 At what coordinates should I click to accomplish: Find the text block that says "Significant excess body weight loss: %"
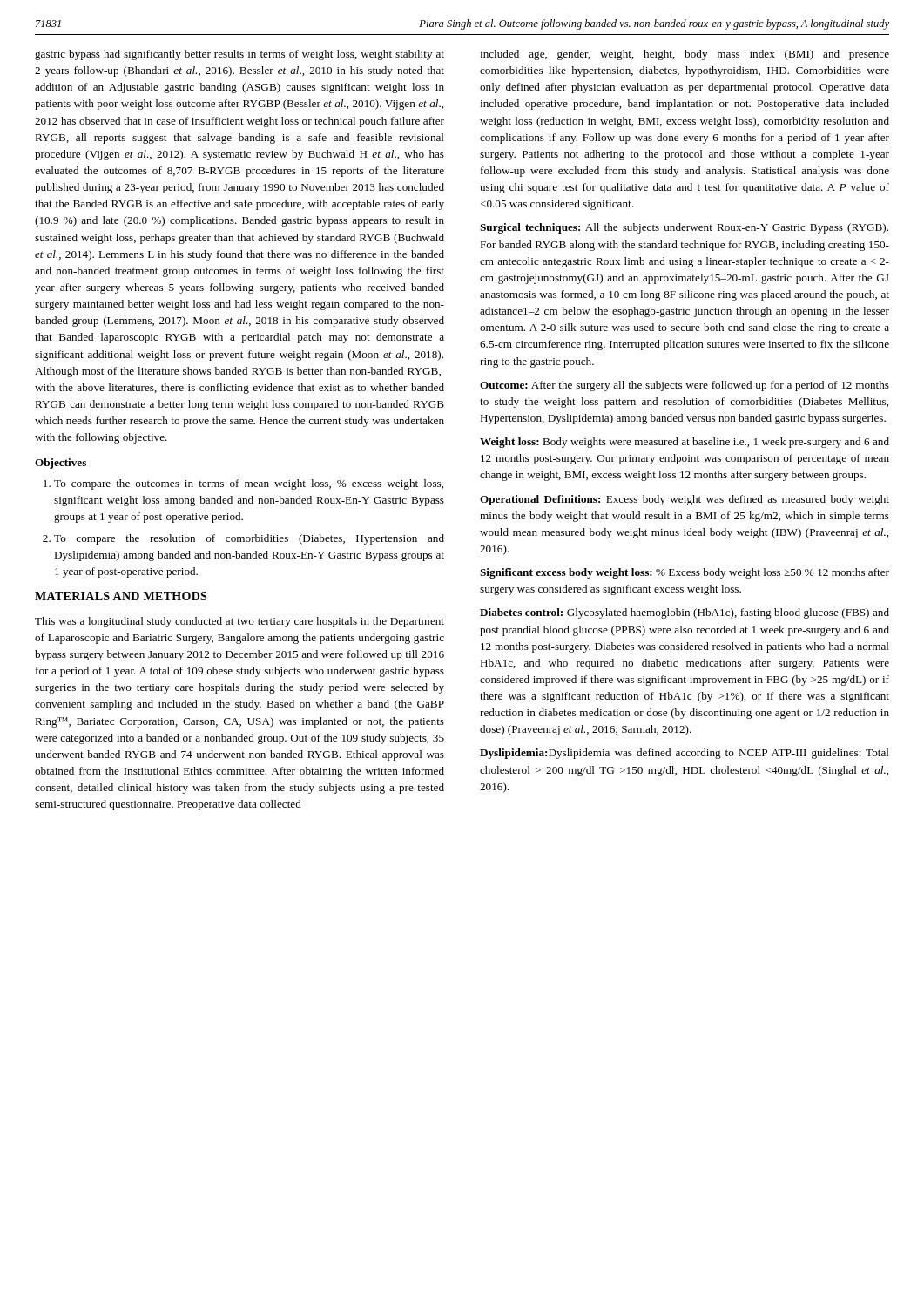click(x=684, y=581)
